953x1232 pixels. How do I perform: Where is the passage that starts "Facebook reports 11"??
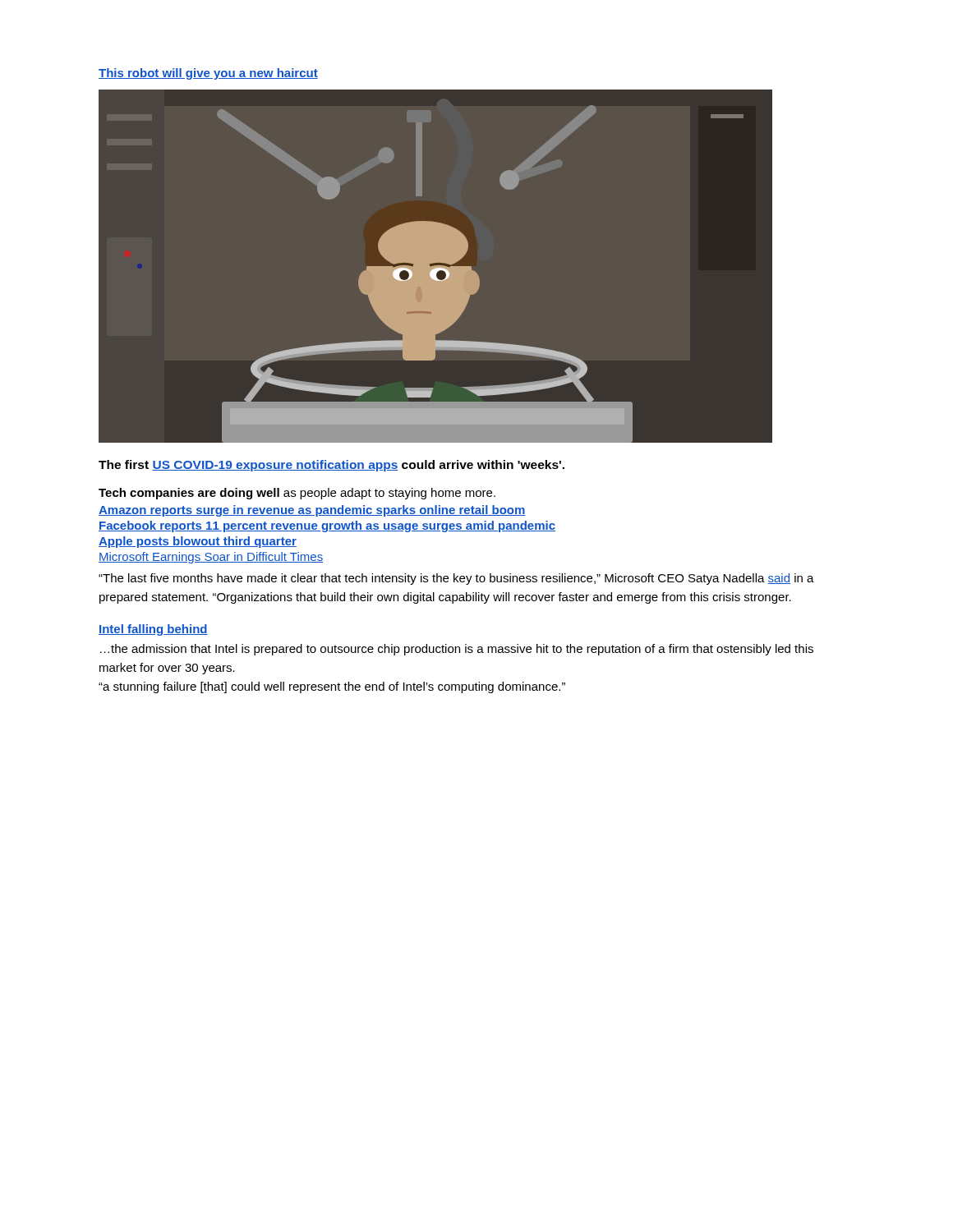tap(327, 525)
